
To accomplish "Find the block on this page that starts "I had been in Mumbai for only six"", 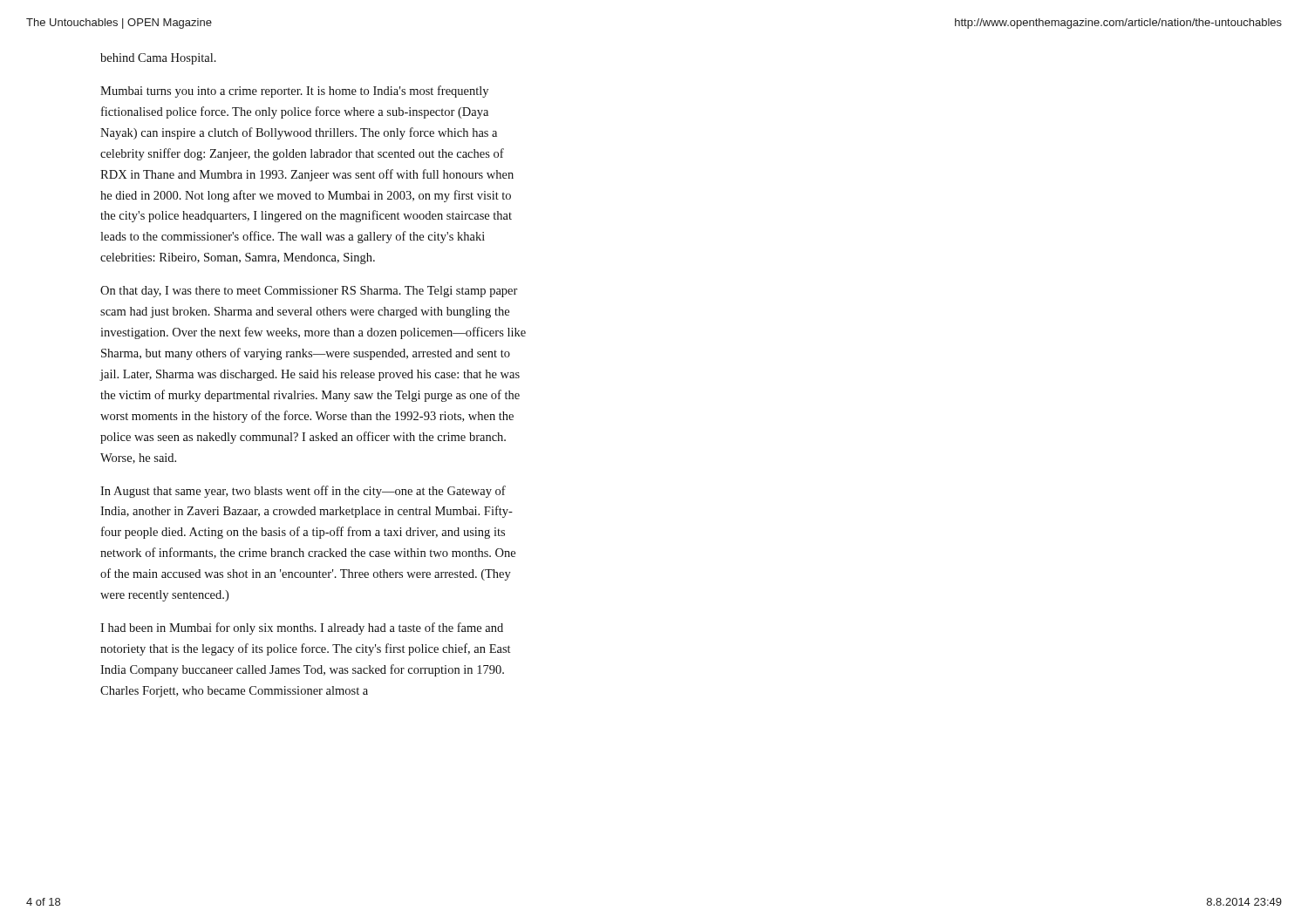I will [x=305, y=659].
